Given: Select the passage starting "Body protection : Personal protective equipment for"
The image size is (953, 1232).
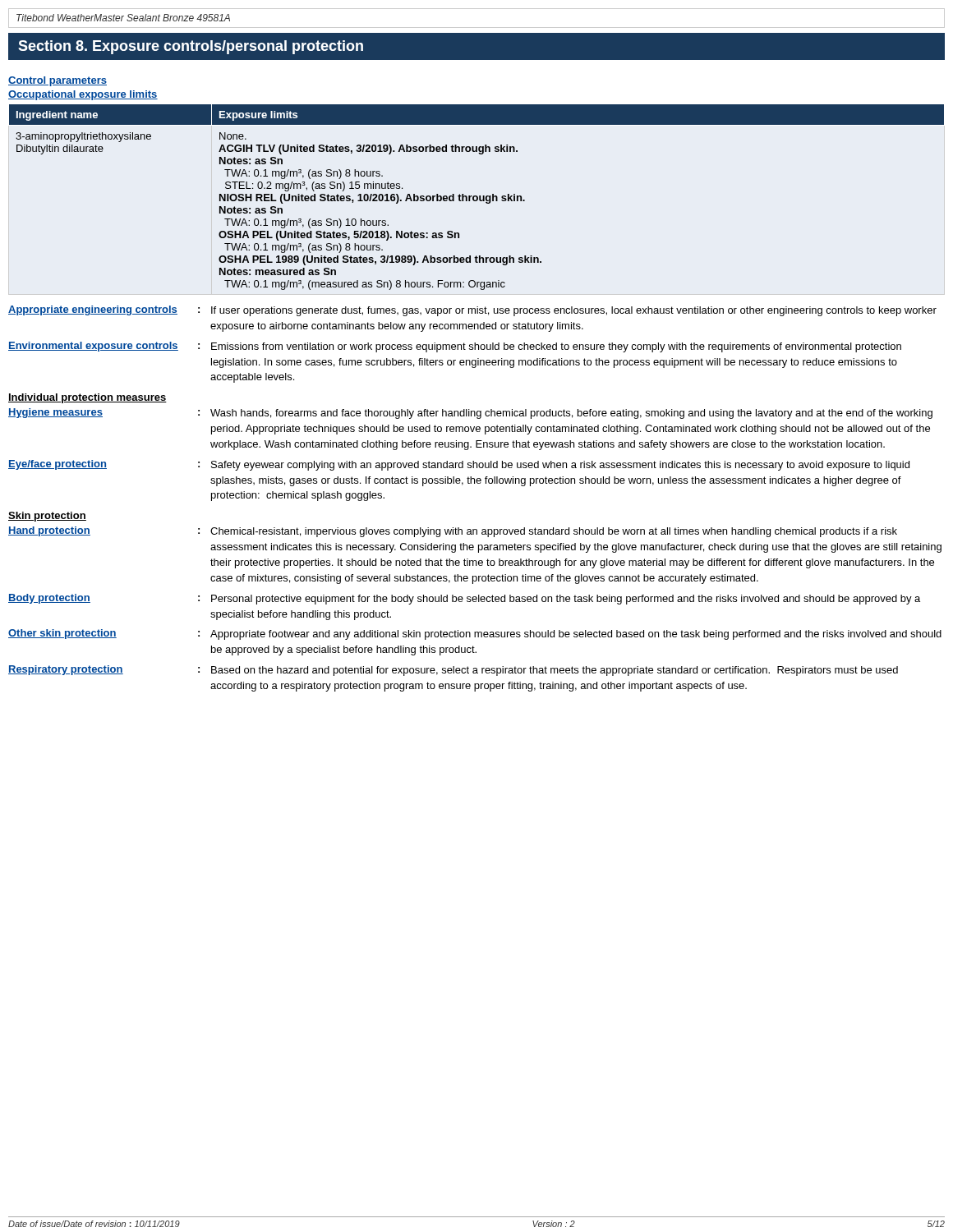Looking at the screenshot, I should 476,607.
